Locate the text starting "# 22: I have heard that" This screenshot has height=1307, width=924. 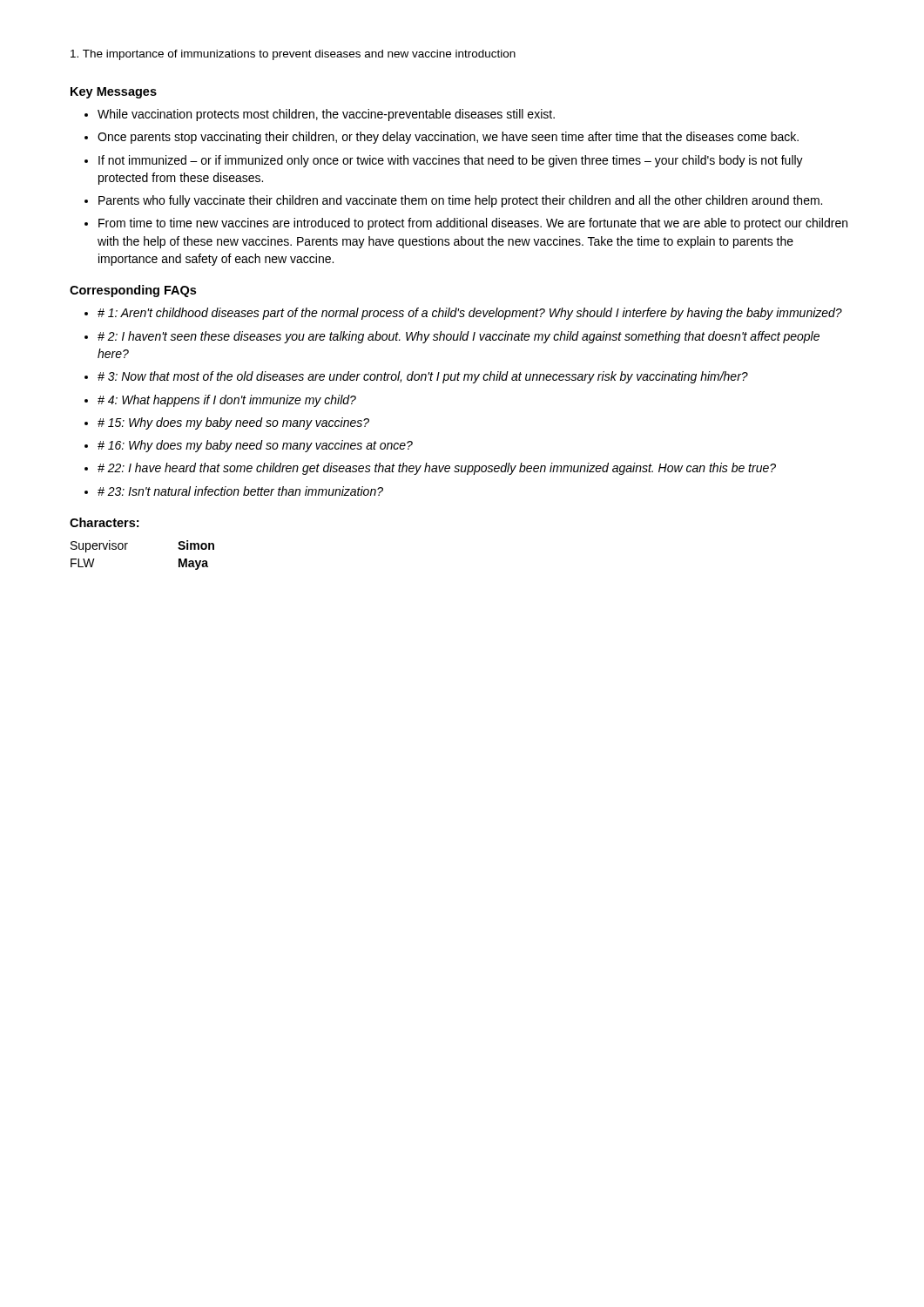(x=476, y=468)
